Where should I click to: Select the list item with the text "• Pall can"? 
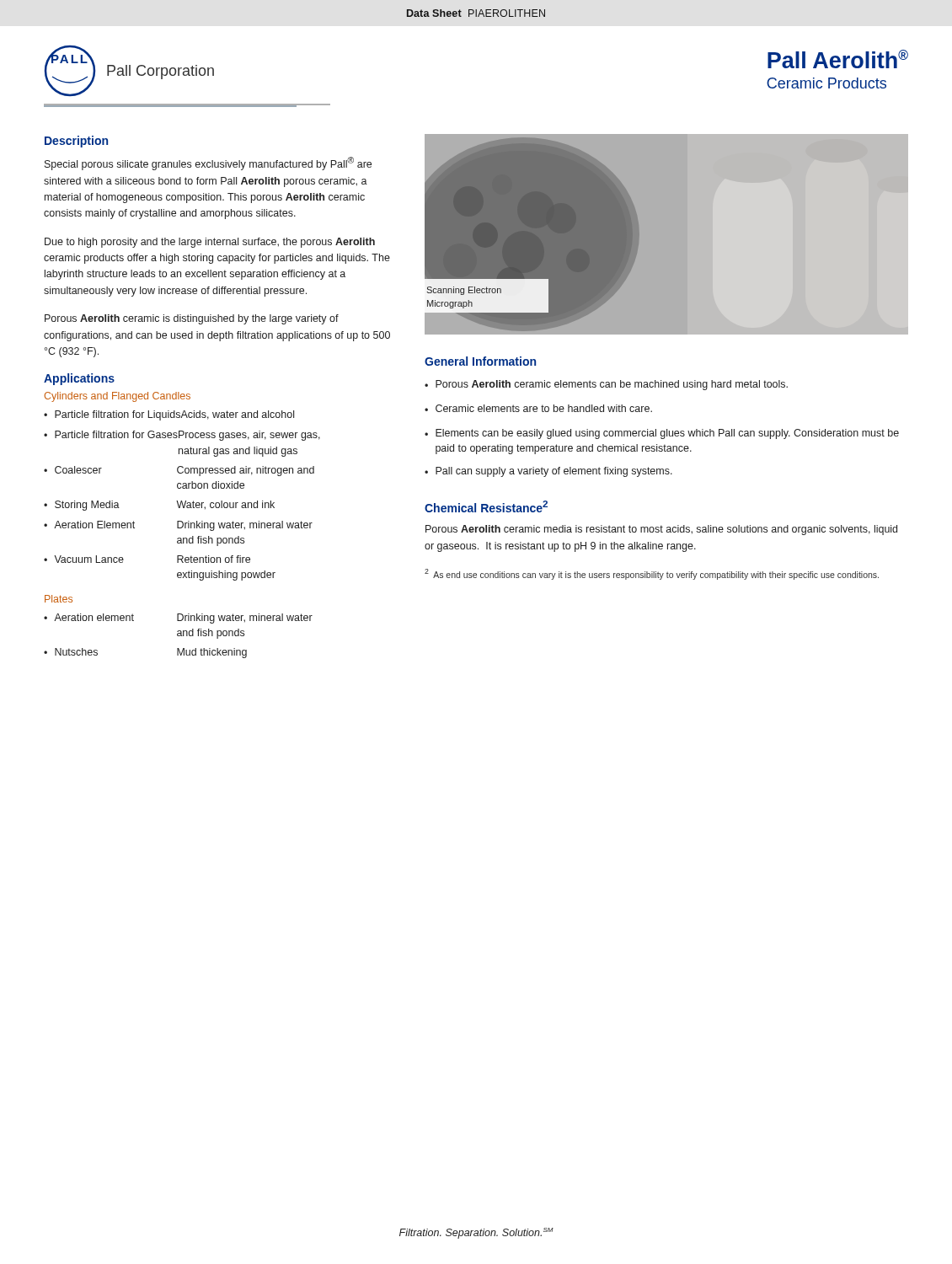549,472
